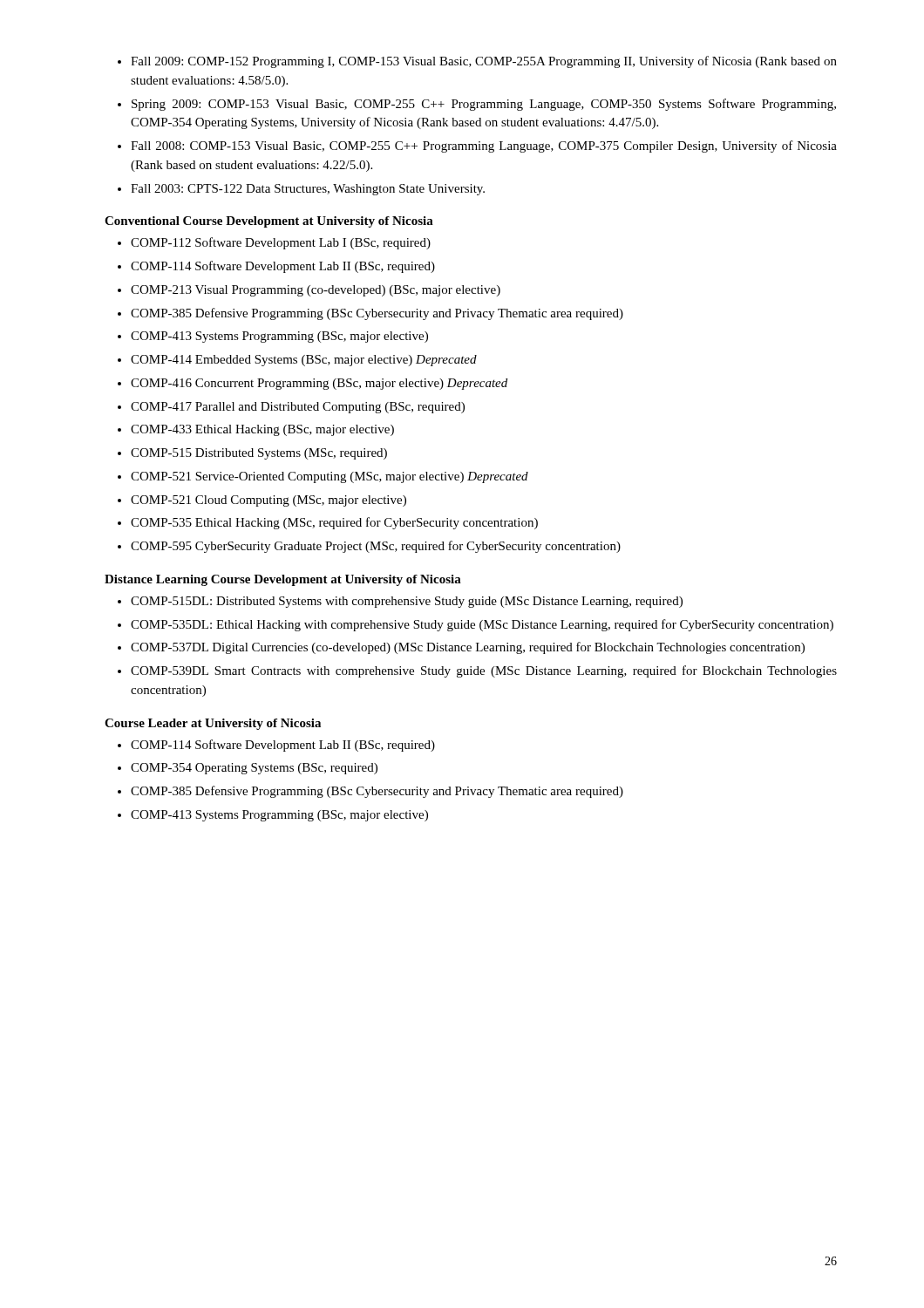Click on the text block starting "COMP-112 Software Development"

pos(281,243)
